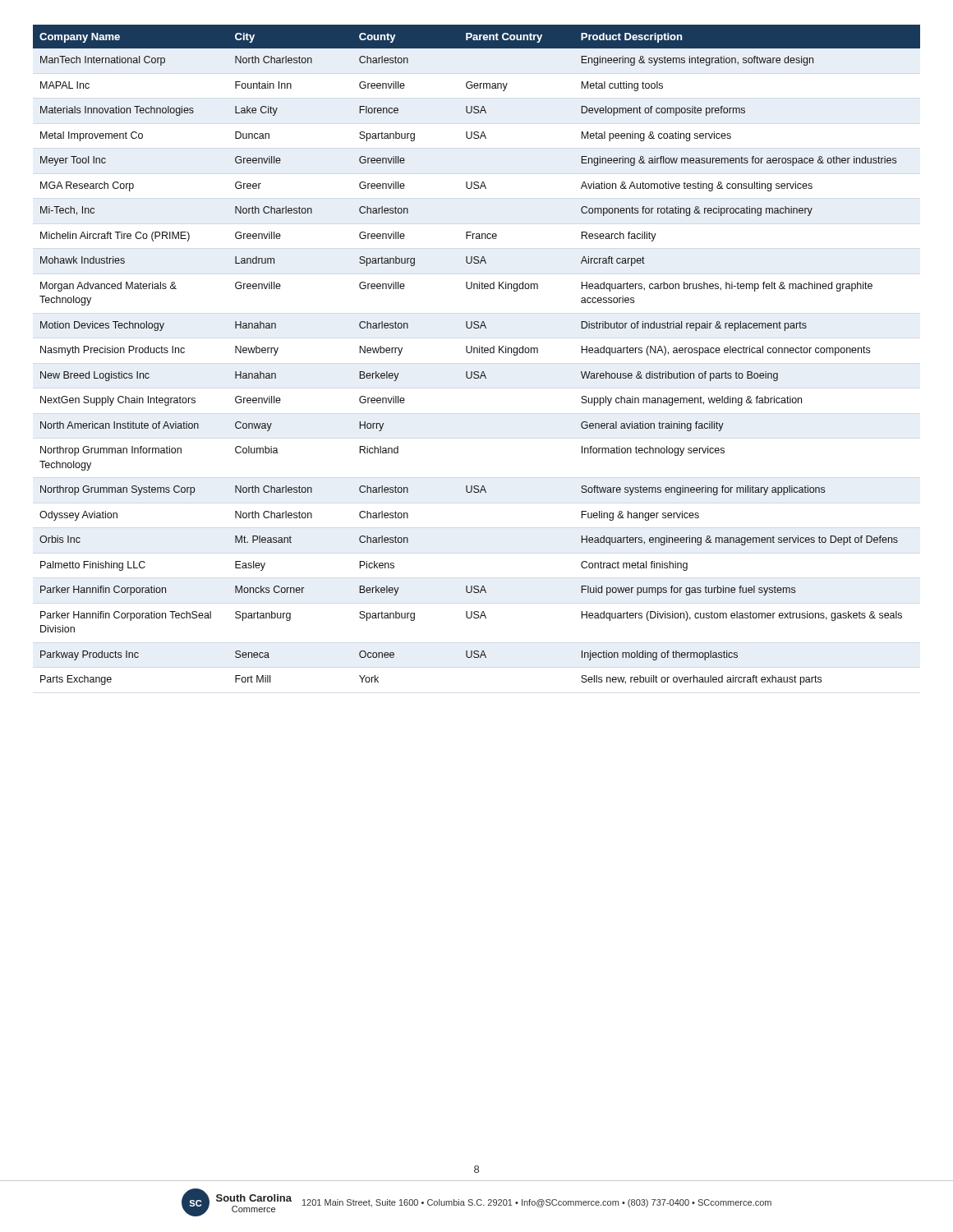Screen dimensions: 1232x953
Task: Find the table that mentions "ManTech International Corp"
Action: (476, 359)
